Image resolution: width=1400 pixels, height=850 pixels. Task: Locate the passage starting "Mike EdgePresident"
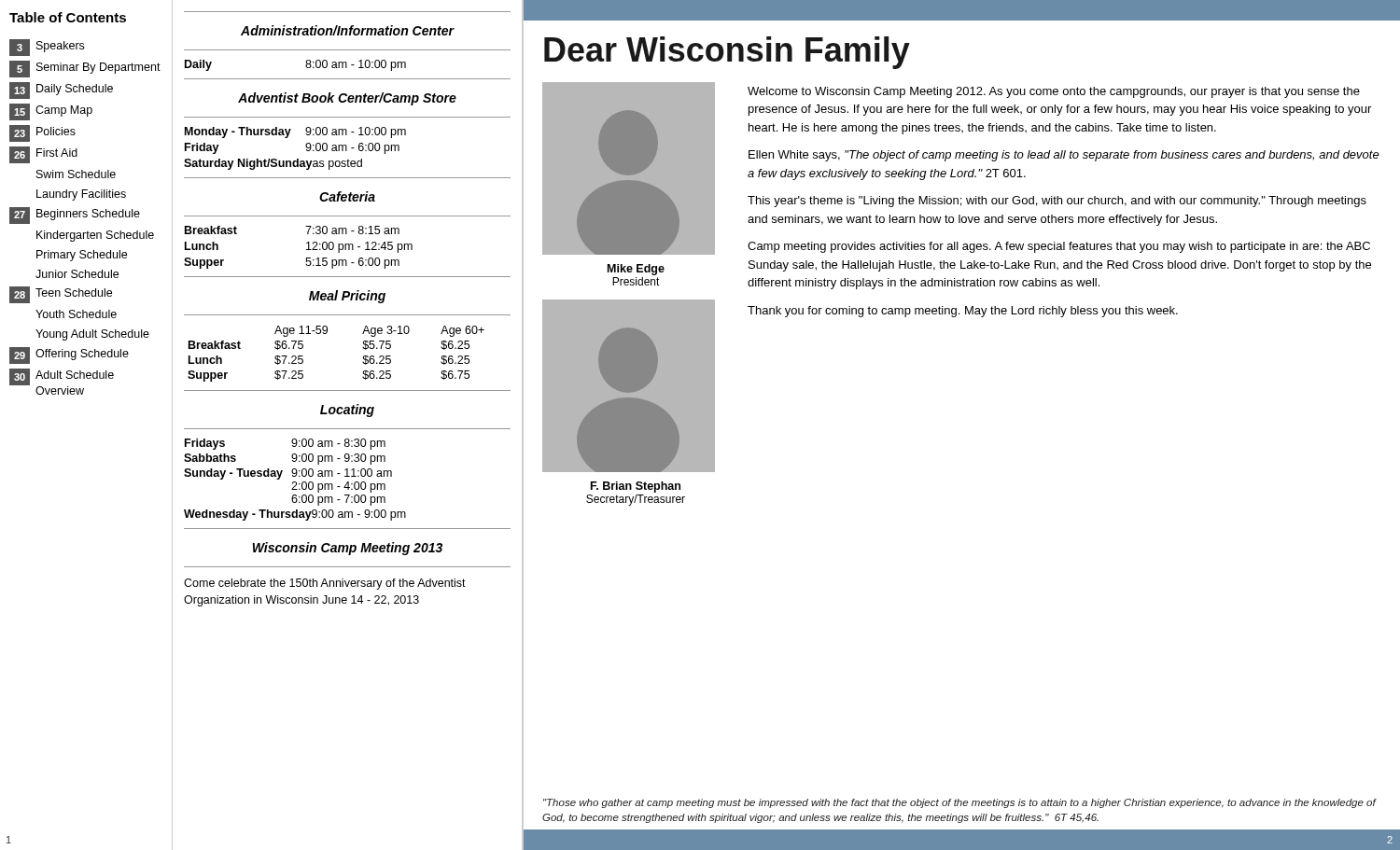pyautogui.click(x=636, y=275)
